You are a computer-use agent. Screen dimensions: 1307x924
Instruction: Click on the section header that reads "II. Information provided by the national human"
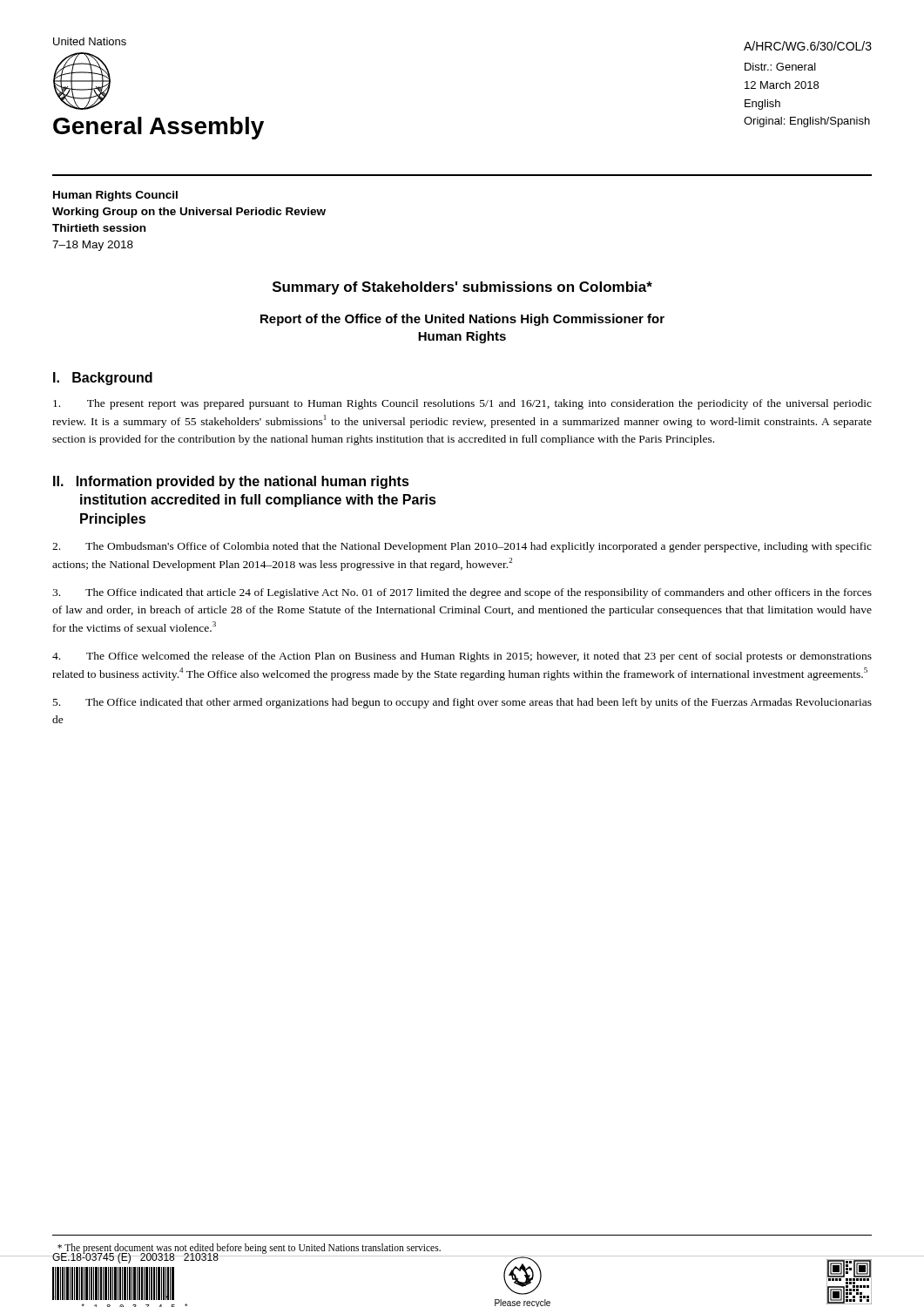(244, 500)
